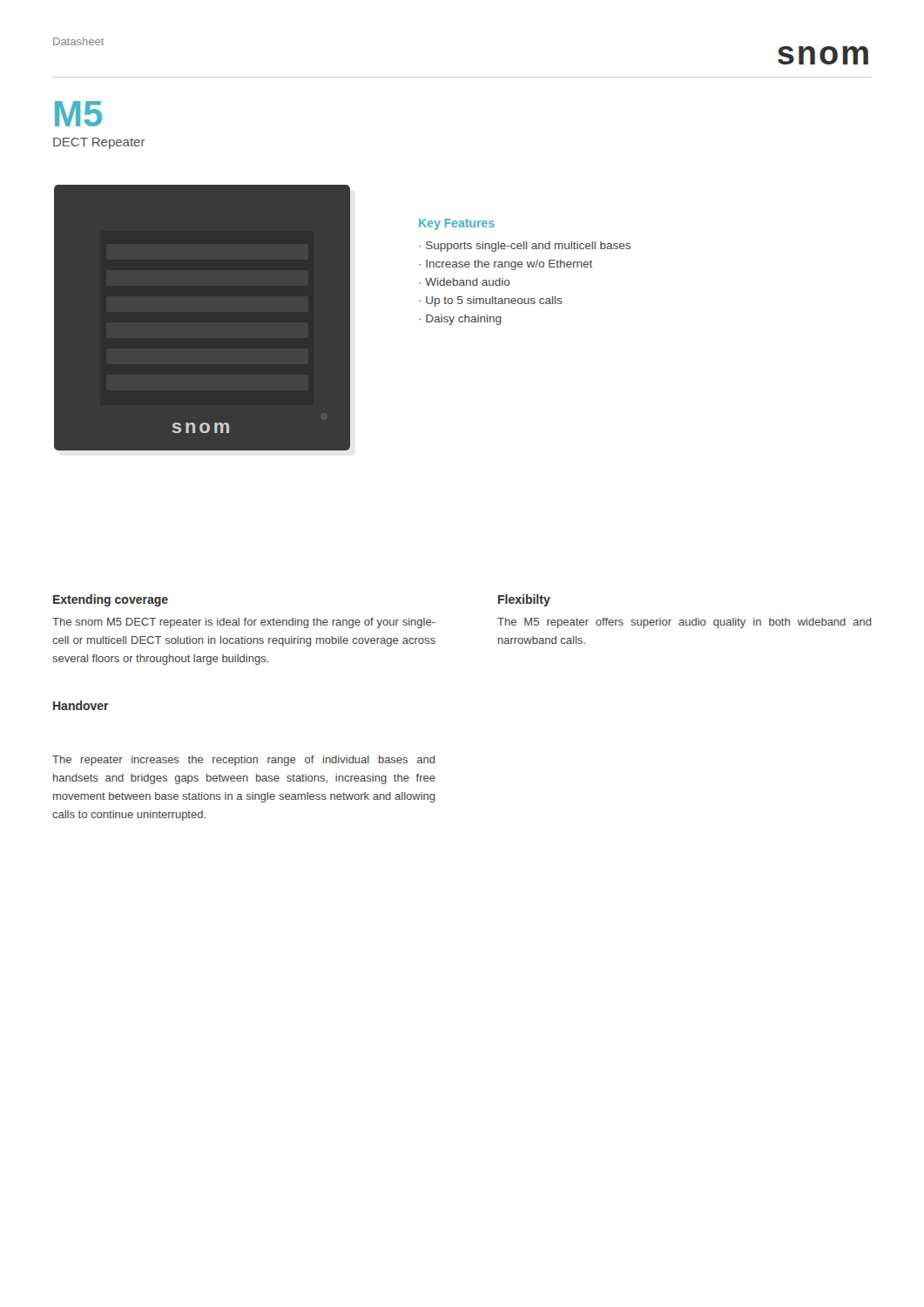Click on the list item with the text "· Wideband audio"
924x1307 pixels.
coord(464,282)
